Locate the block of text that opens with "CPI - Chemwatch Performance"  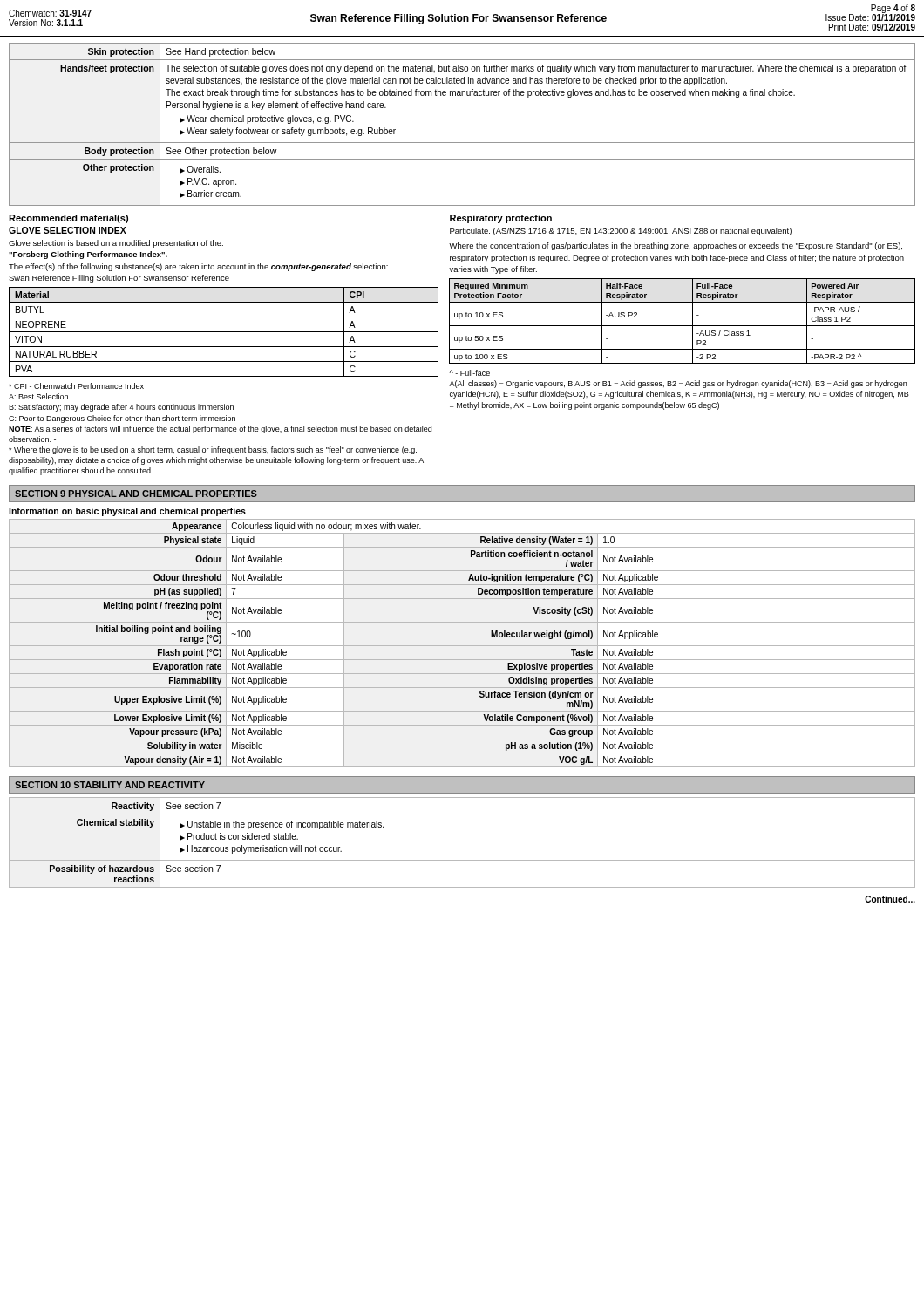click(x=220, y=429)
